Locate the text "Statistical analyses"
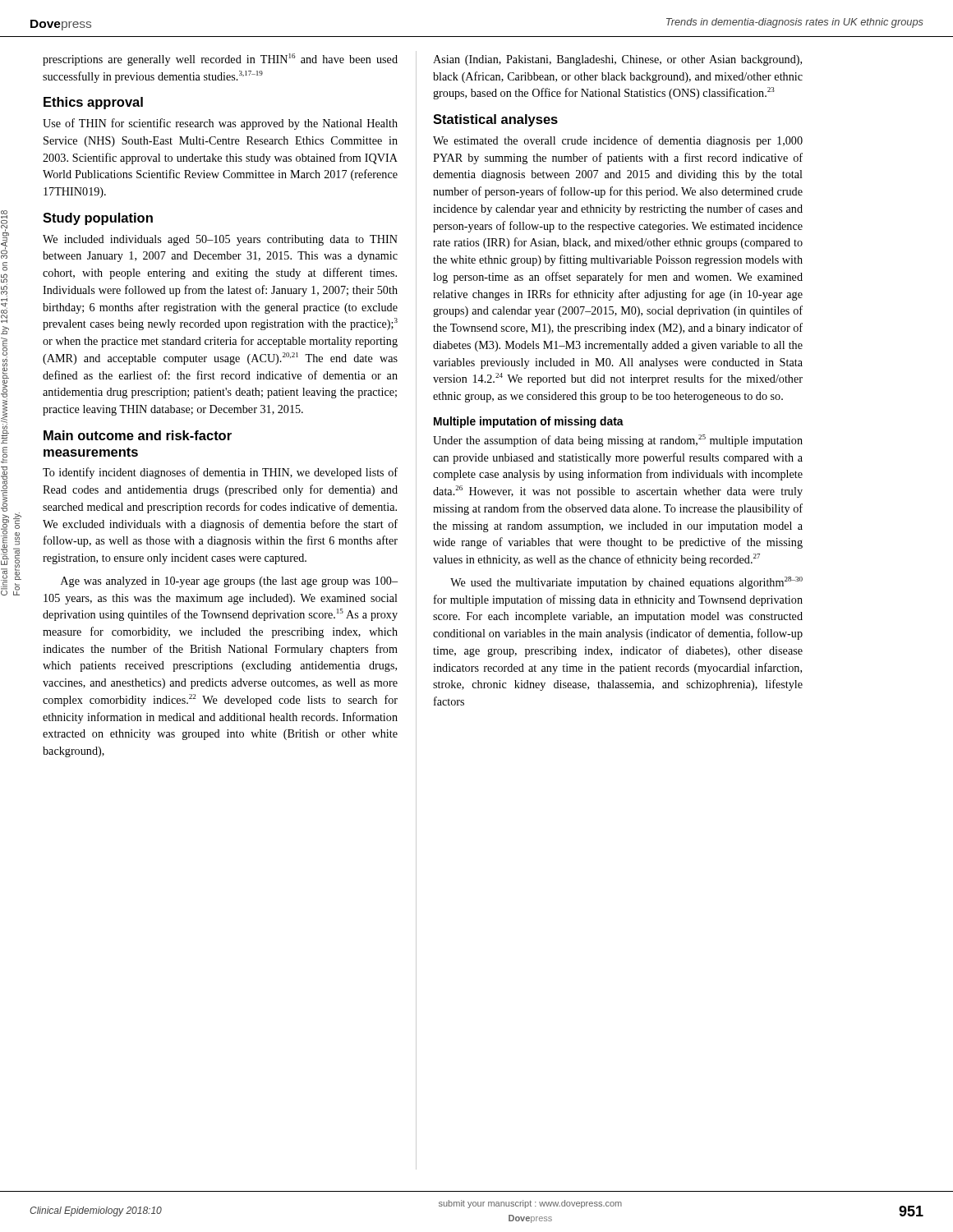Screen dimensions: 1232x953 [495, 120]
